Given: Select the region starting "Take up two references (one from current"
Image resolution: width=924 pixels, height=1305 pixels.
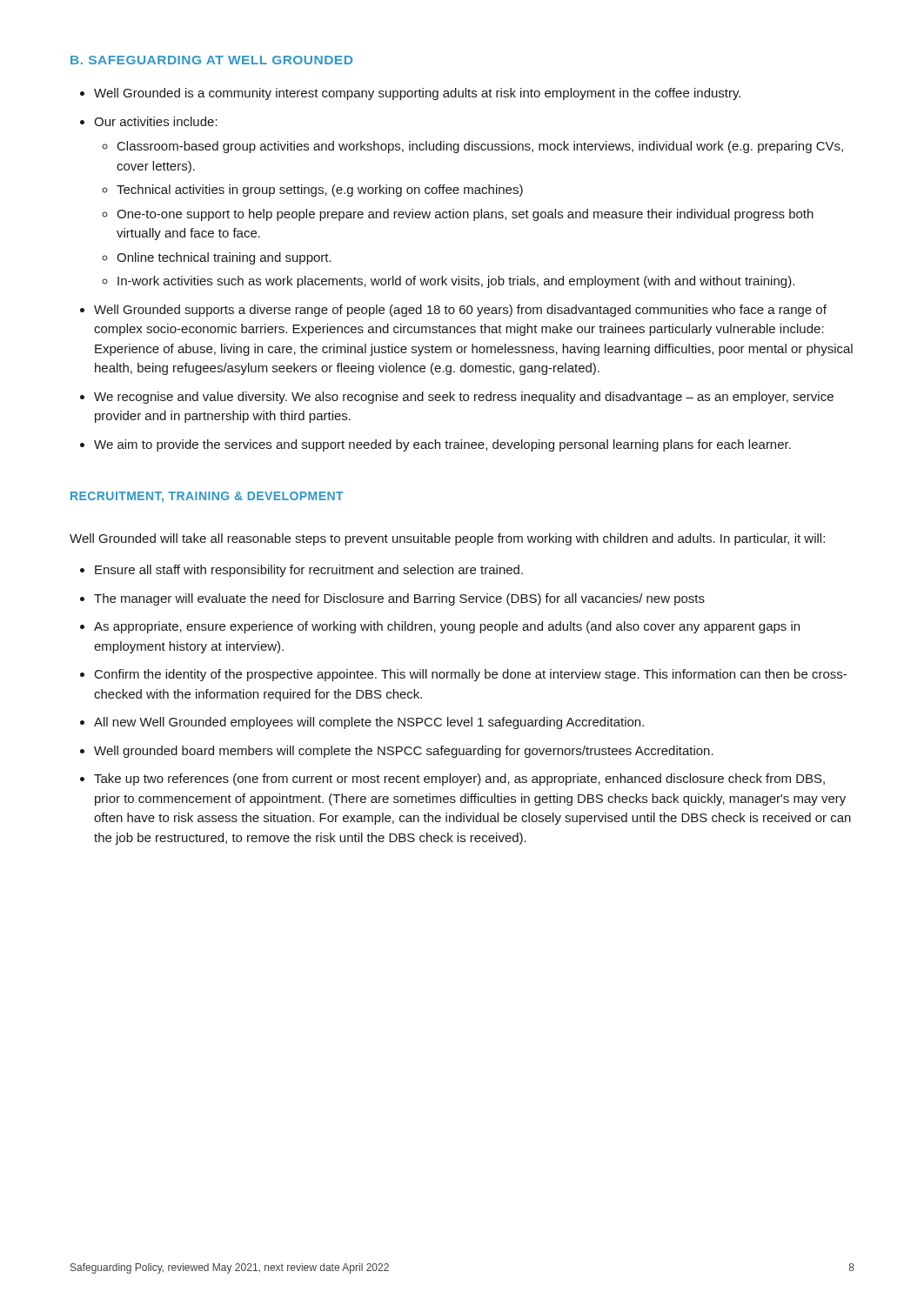Looking at the screenshot, I should click(x=473, y=808).
